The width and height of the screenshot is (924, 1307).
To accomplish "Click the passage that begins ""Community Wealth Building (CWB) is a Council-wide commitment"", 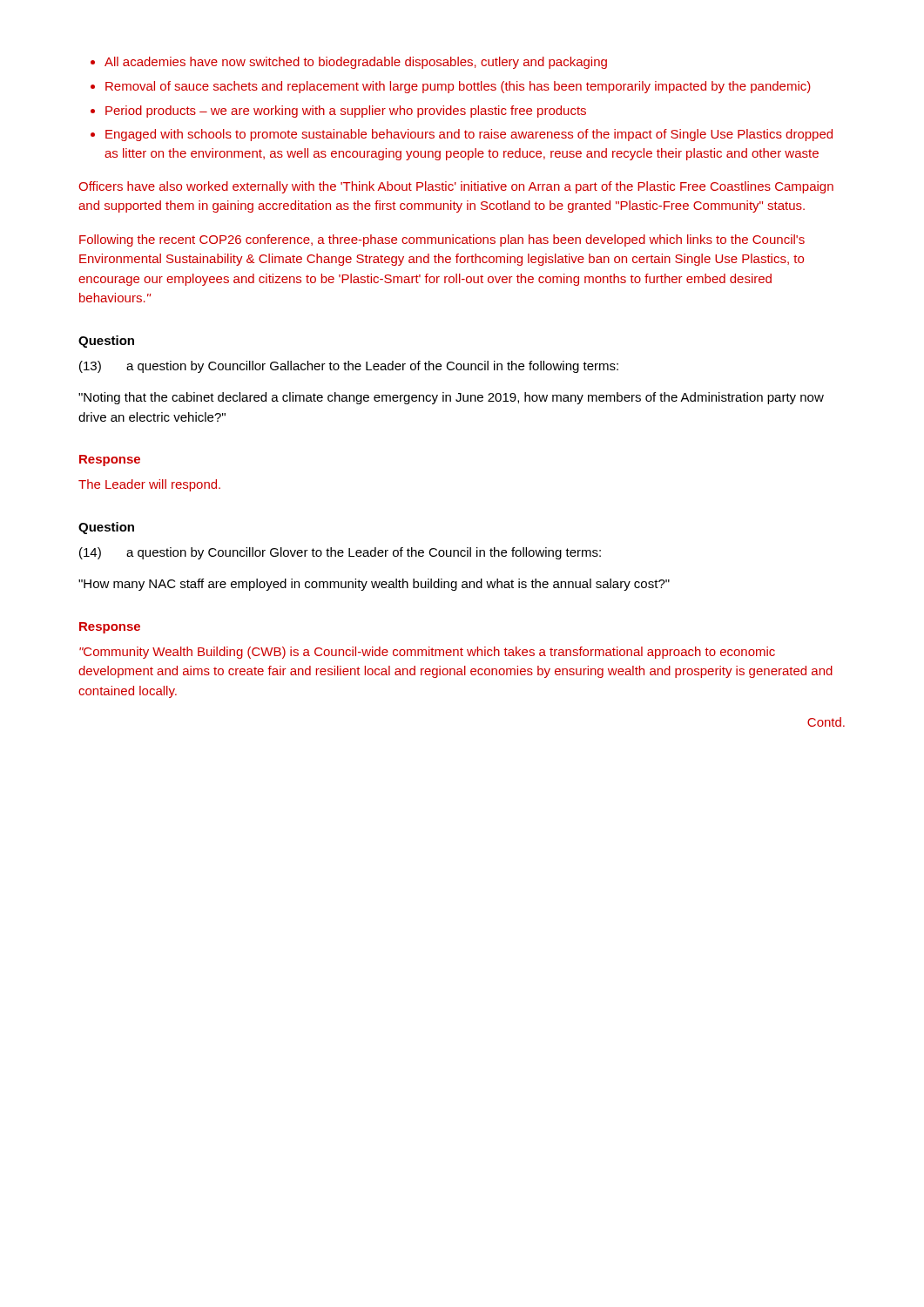I will pyautogui.click(x=456, y=671).
